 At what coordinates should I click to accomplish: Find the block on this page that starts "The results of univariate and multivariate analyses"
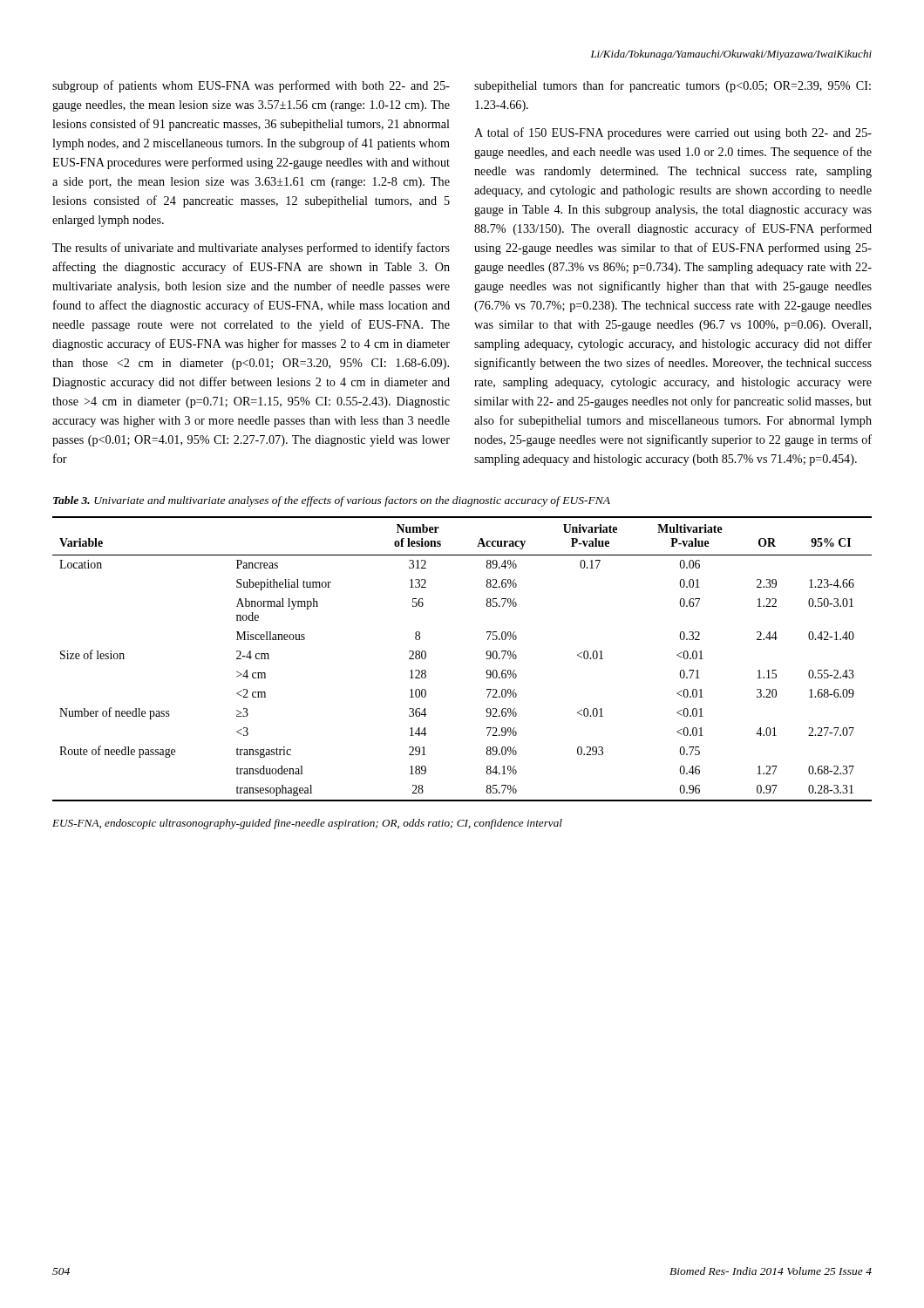pos(251,353)
